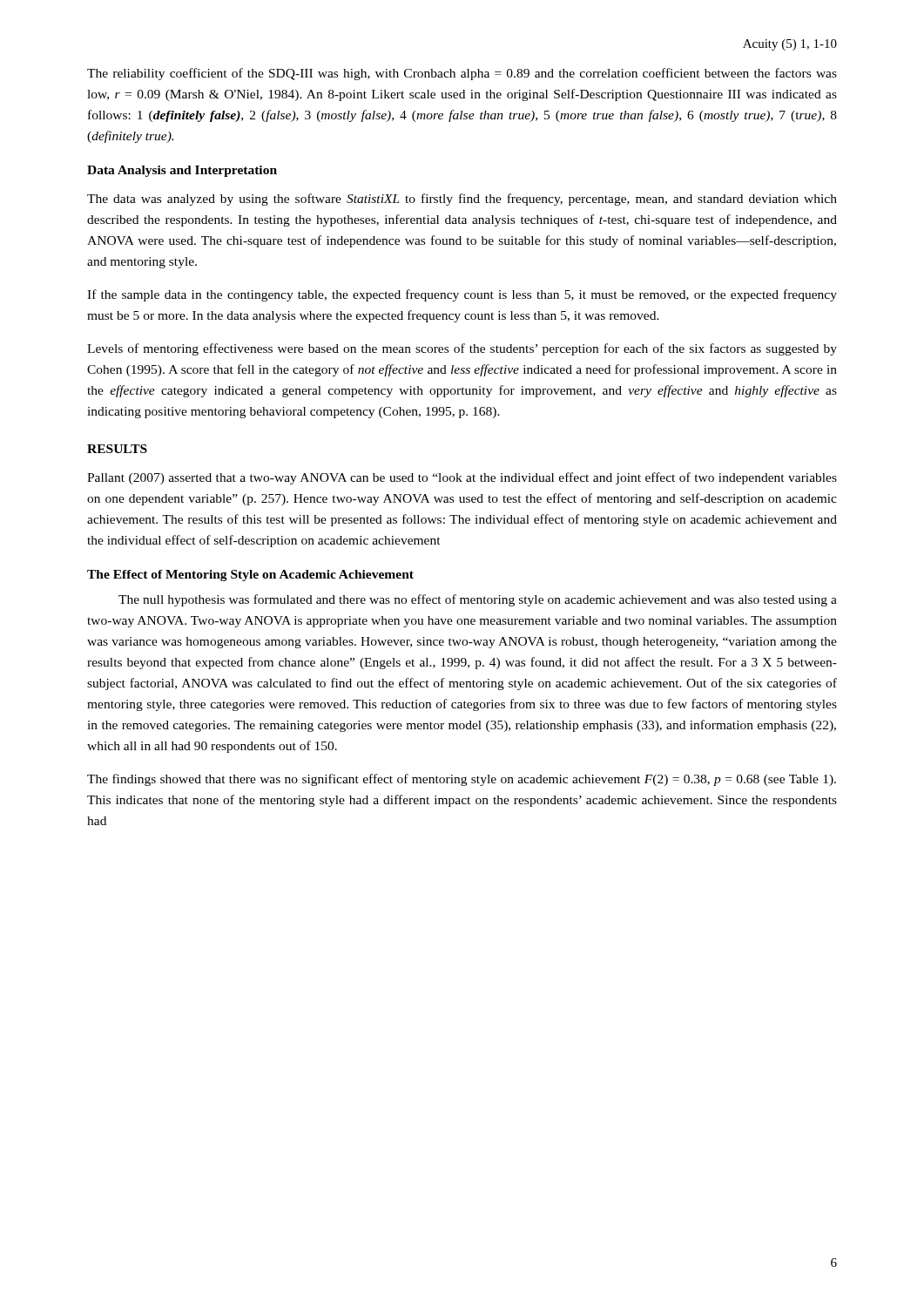Select the block starting "The data was analyzed"
Viewport: 924px width, 1307px height.
coord(462,230)
